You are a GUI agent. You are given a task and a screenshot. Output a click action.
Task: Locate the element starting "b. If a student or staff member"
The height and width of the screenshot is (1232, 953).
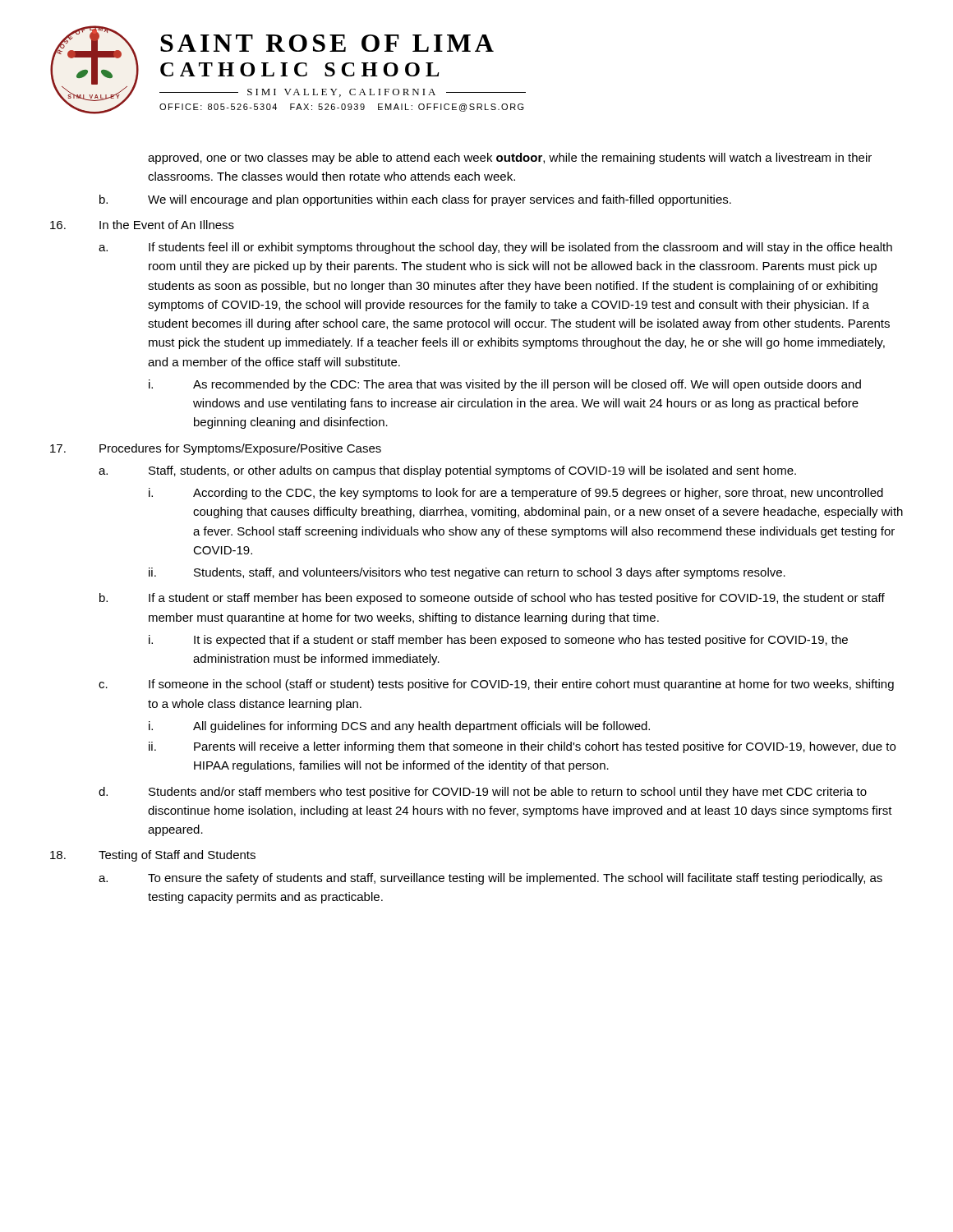point(501,607)
